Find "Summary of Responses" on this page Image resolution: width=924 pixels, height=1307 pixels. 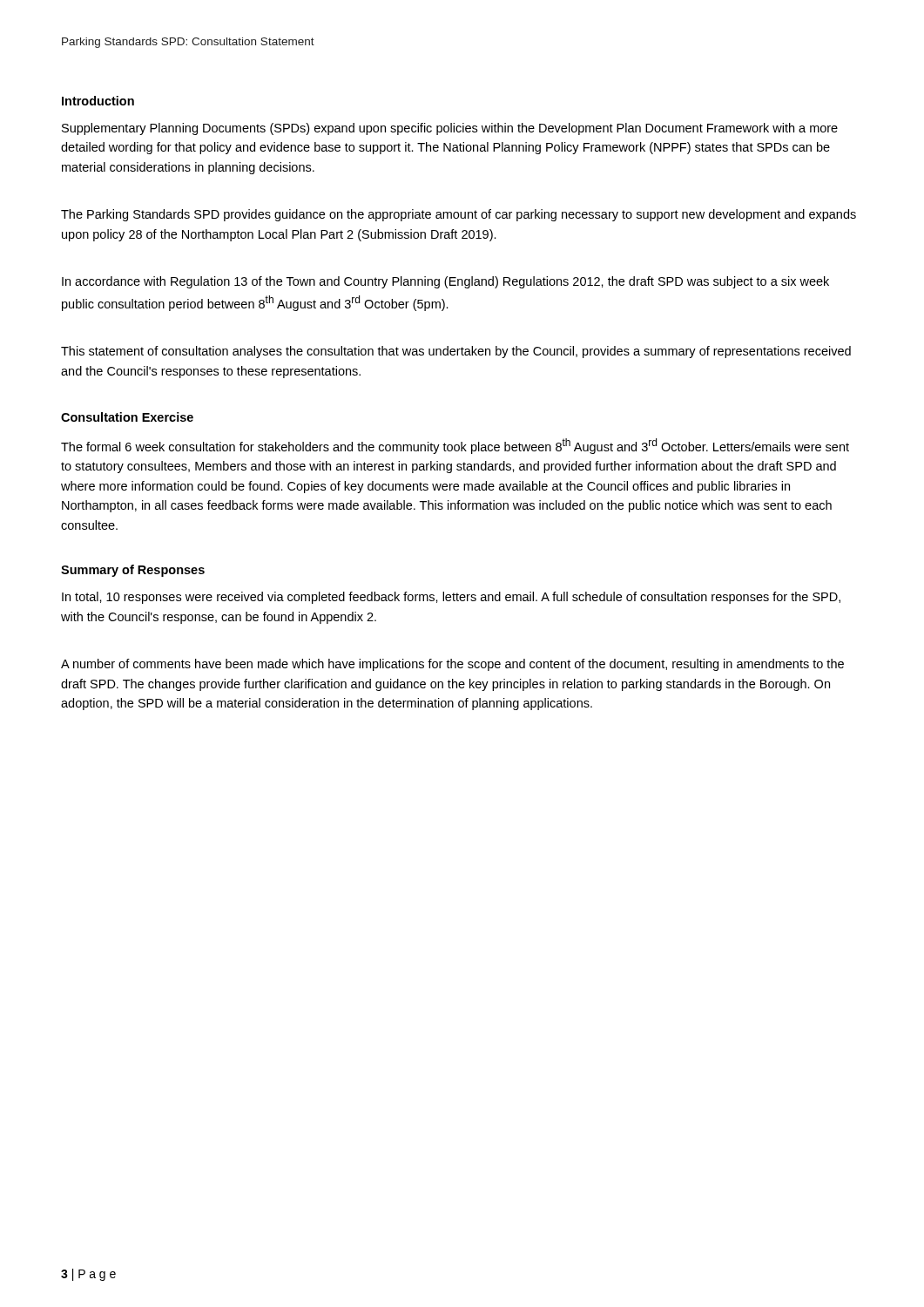click(133, 570)
